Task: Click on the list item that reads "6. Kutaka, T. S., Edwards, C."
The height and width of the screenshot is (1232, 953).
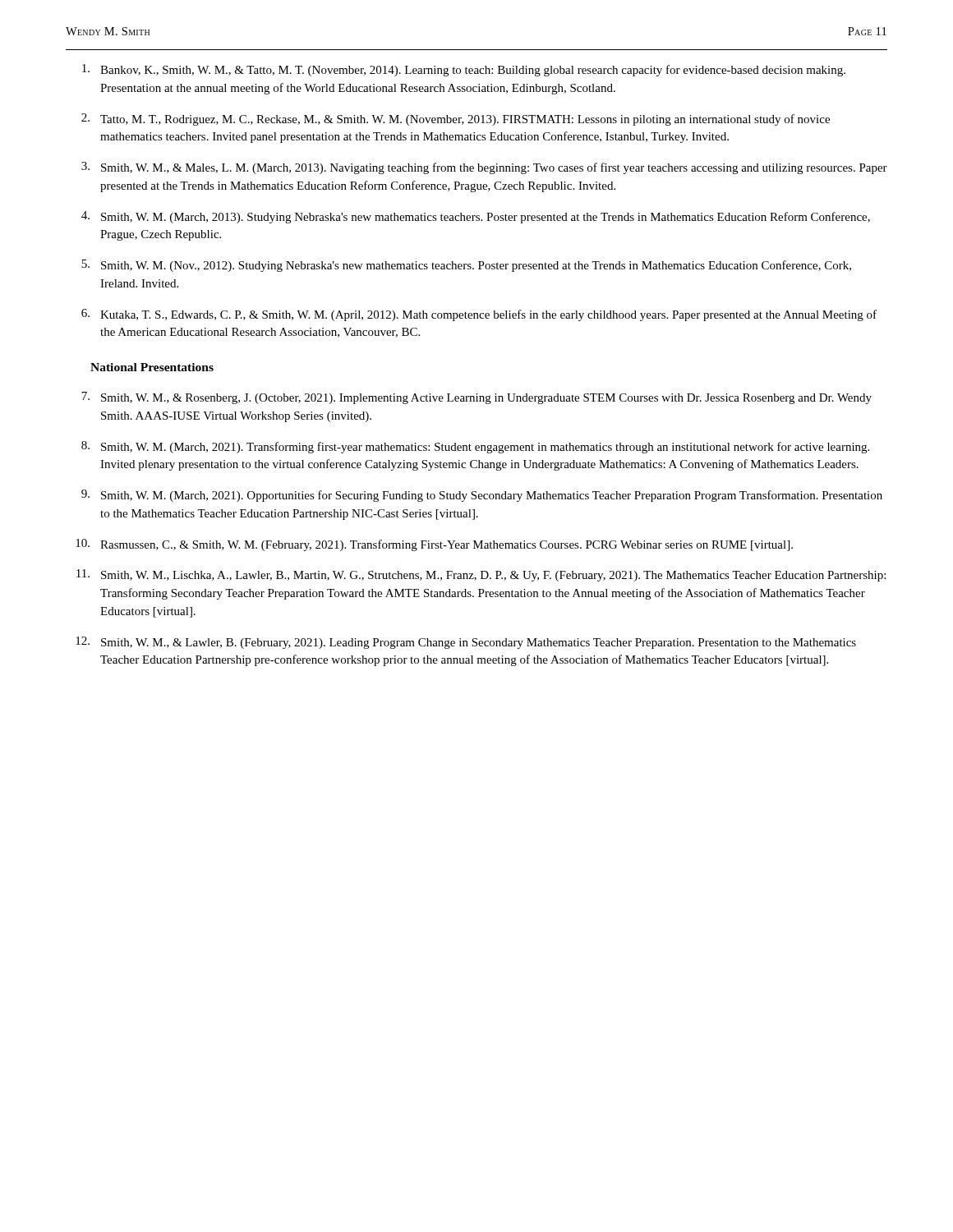Action: tap(476, 324)
